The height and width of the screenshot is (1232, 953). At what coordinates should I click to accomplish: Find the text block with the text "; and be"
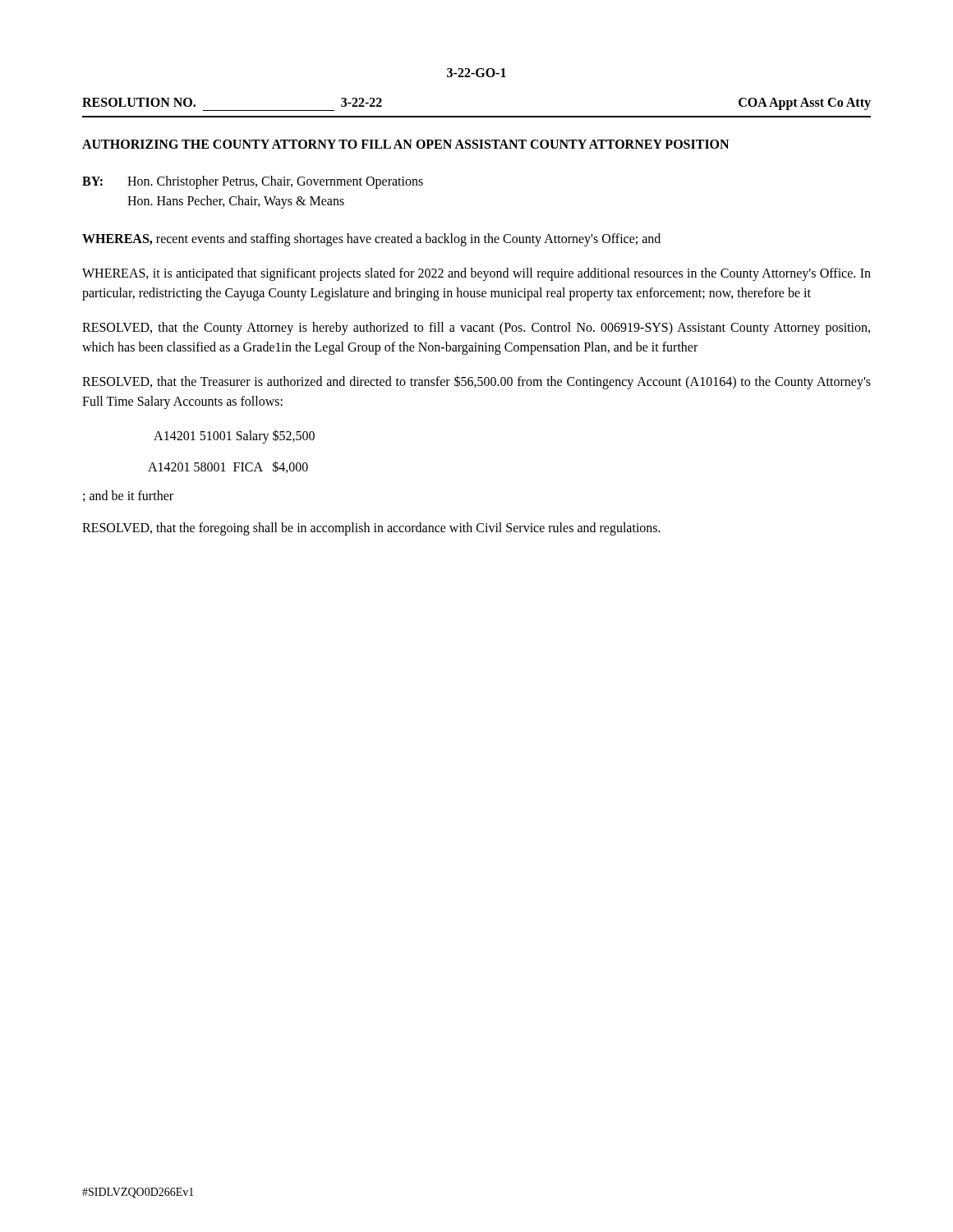pos(128,496)
